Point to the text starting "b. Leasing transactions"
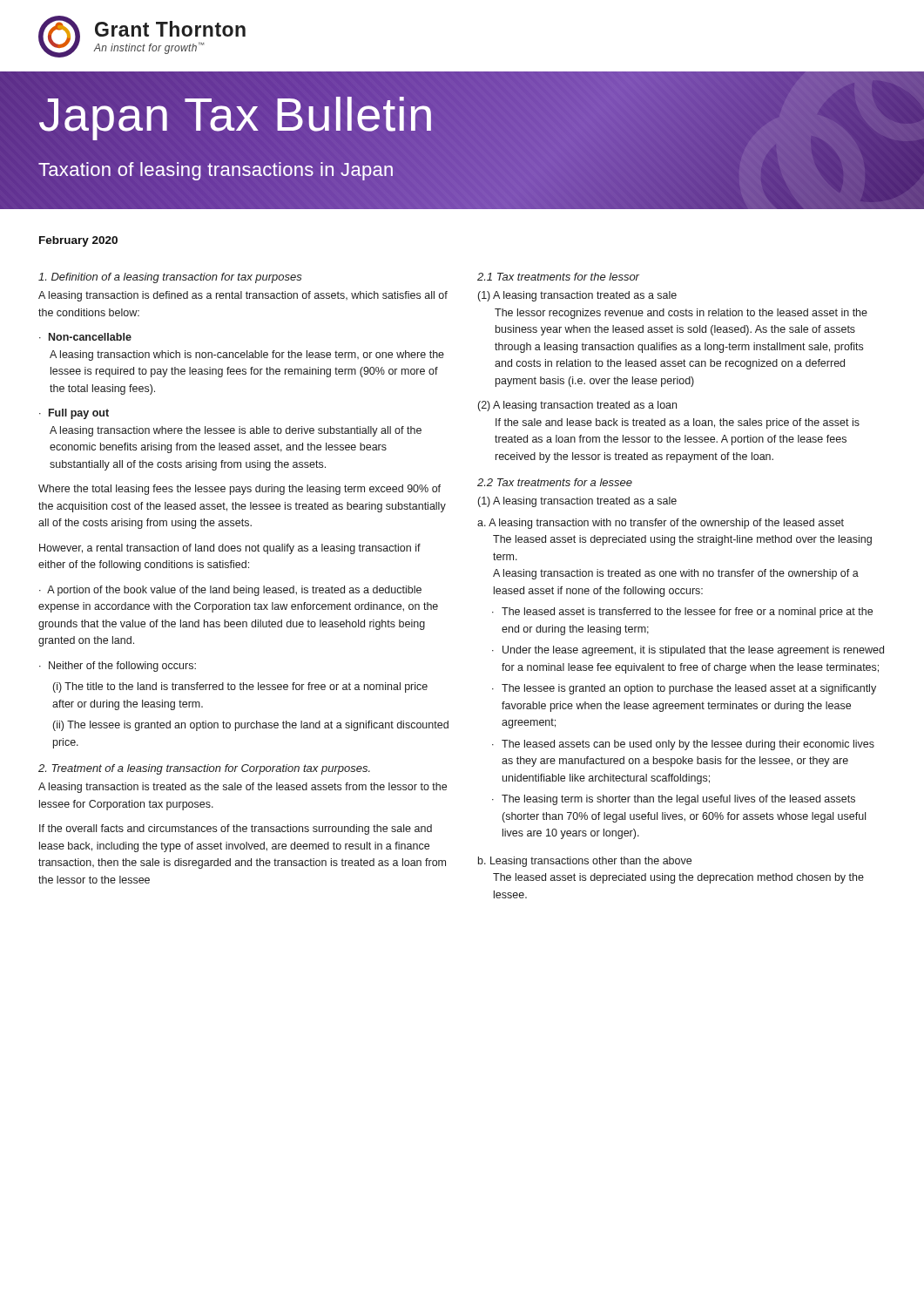 click(681, 879)
